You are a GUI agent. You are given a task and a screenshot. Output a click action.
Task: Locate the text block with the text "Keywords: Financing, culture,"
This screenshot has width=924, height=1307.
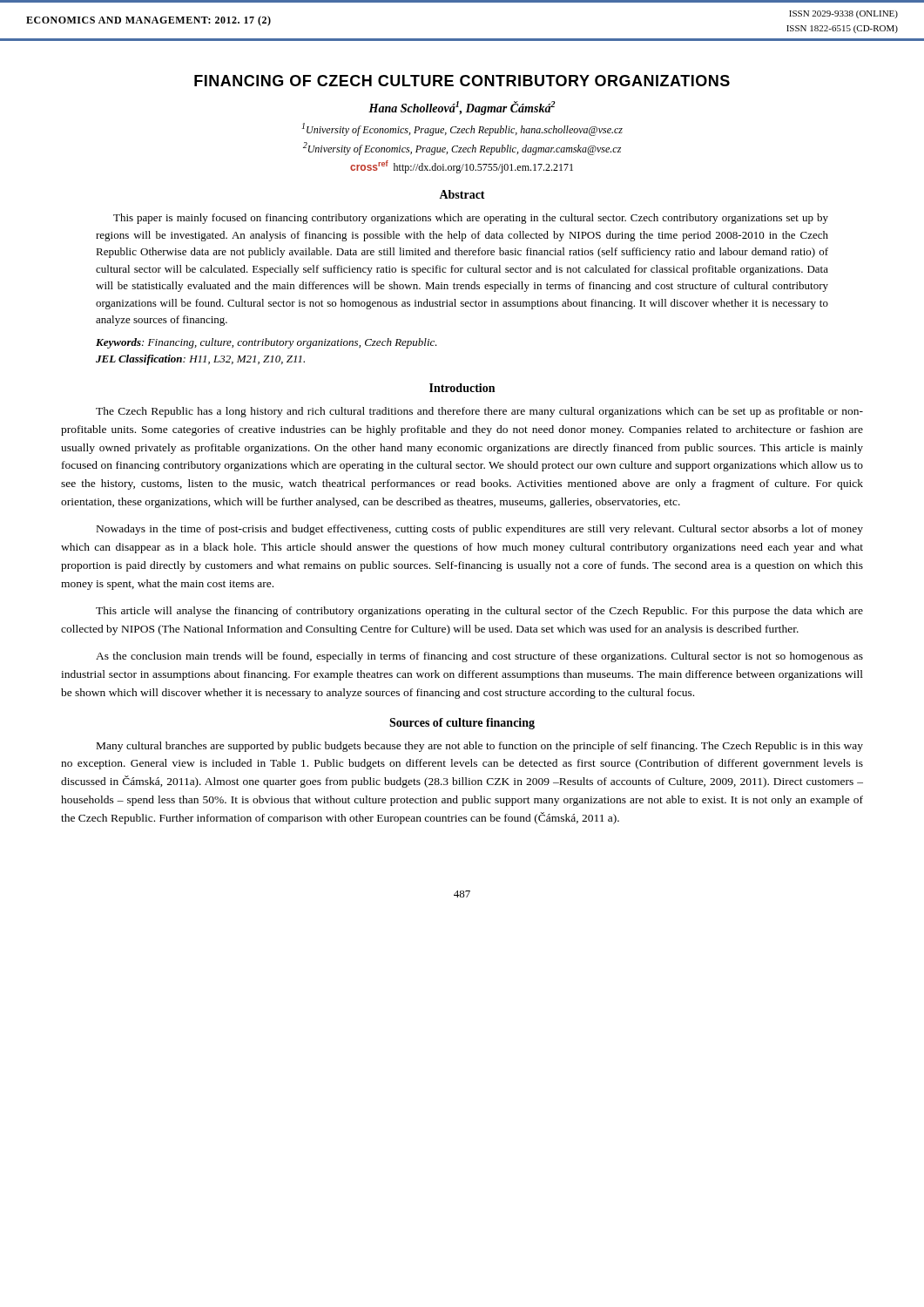click(267, 350)
